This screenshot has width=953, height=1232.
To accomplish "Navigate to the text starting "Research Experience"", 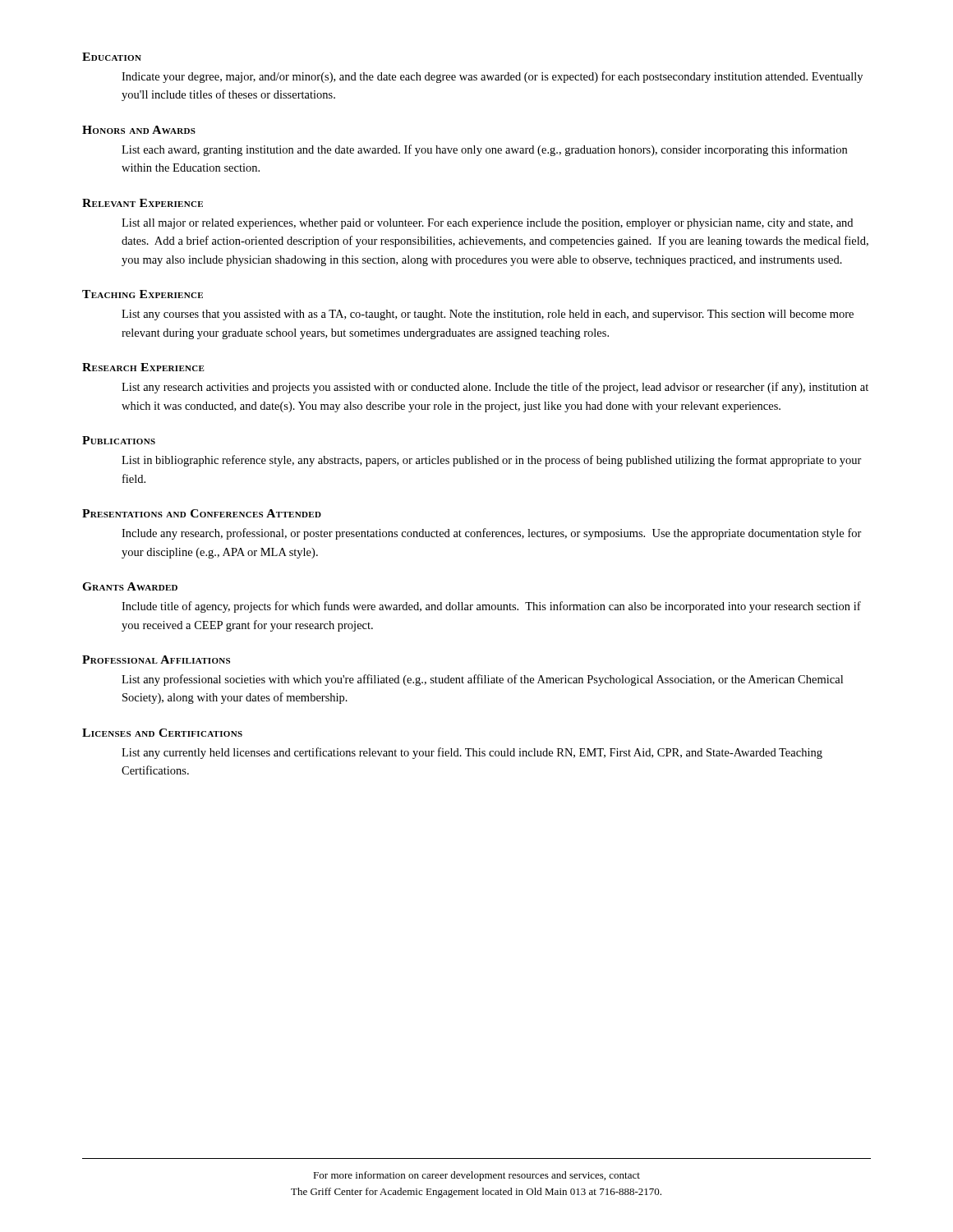I will [x=143, y=367].
